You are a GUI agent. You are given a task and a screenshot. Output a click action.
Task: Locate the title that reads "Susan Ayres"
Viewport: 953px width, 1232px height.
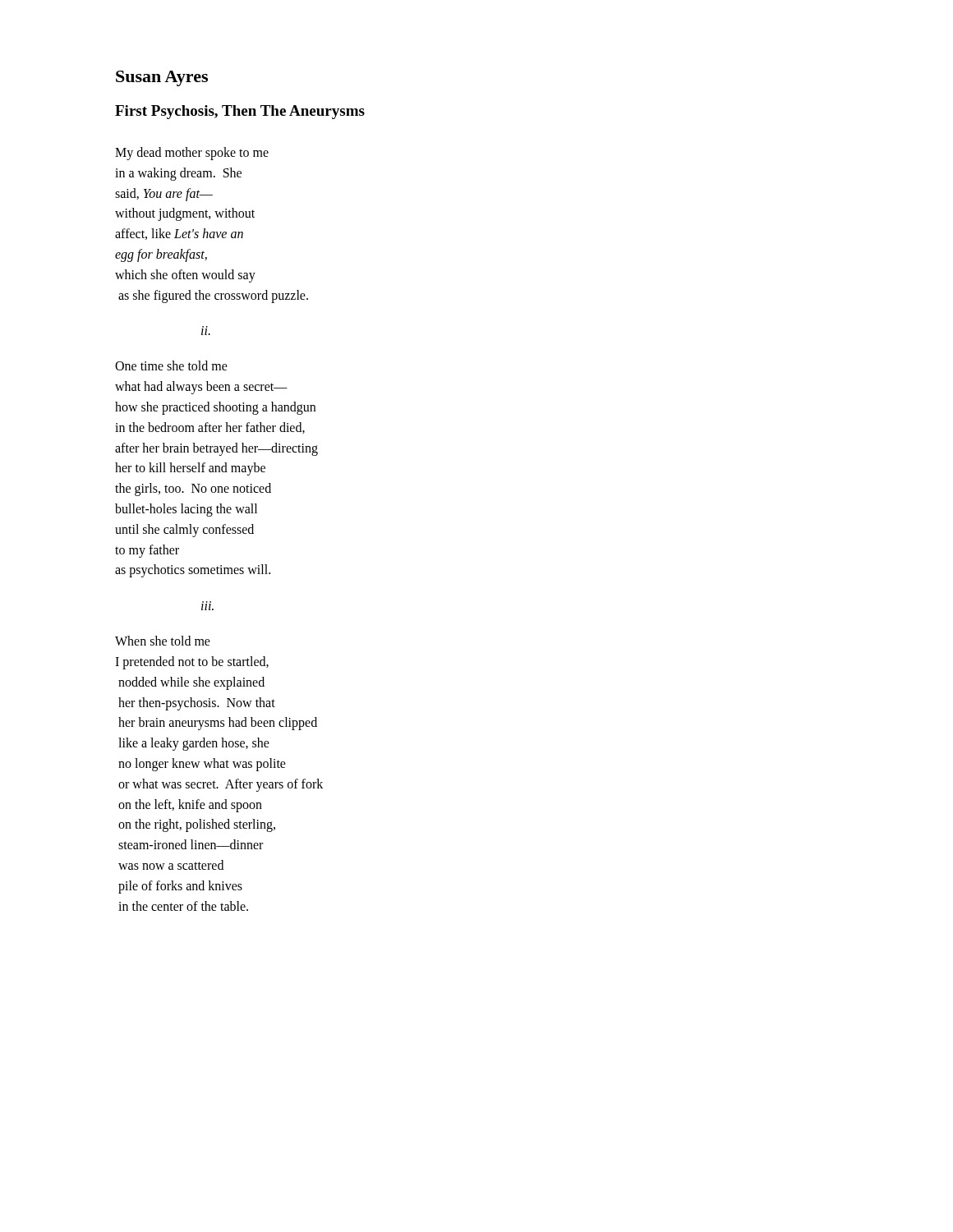162,76
